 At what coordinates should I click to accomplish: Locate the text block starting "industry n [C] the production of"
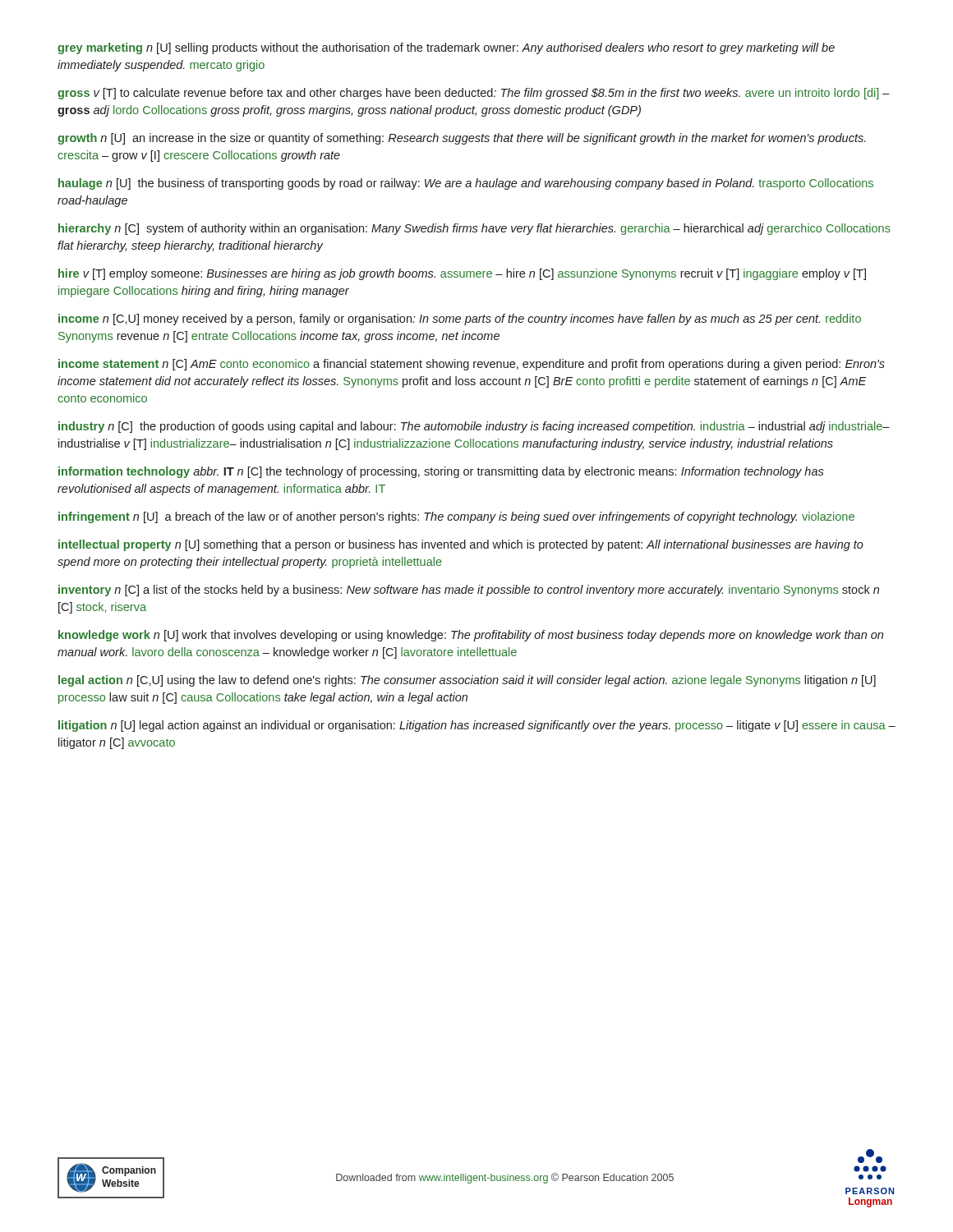click(473, 435)
